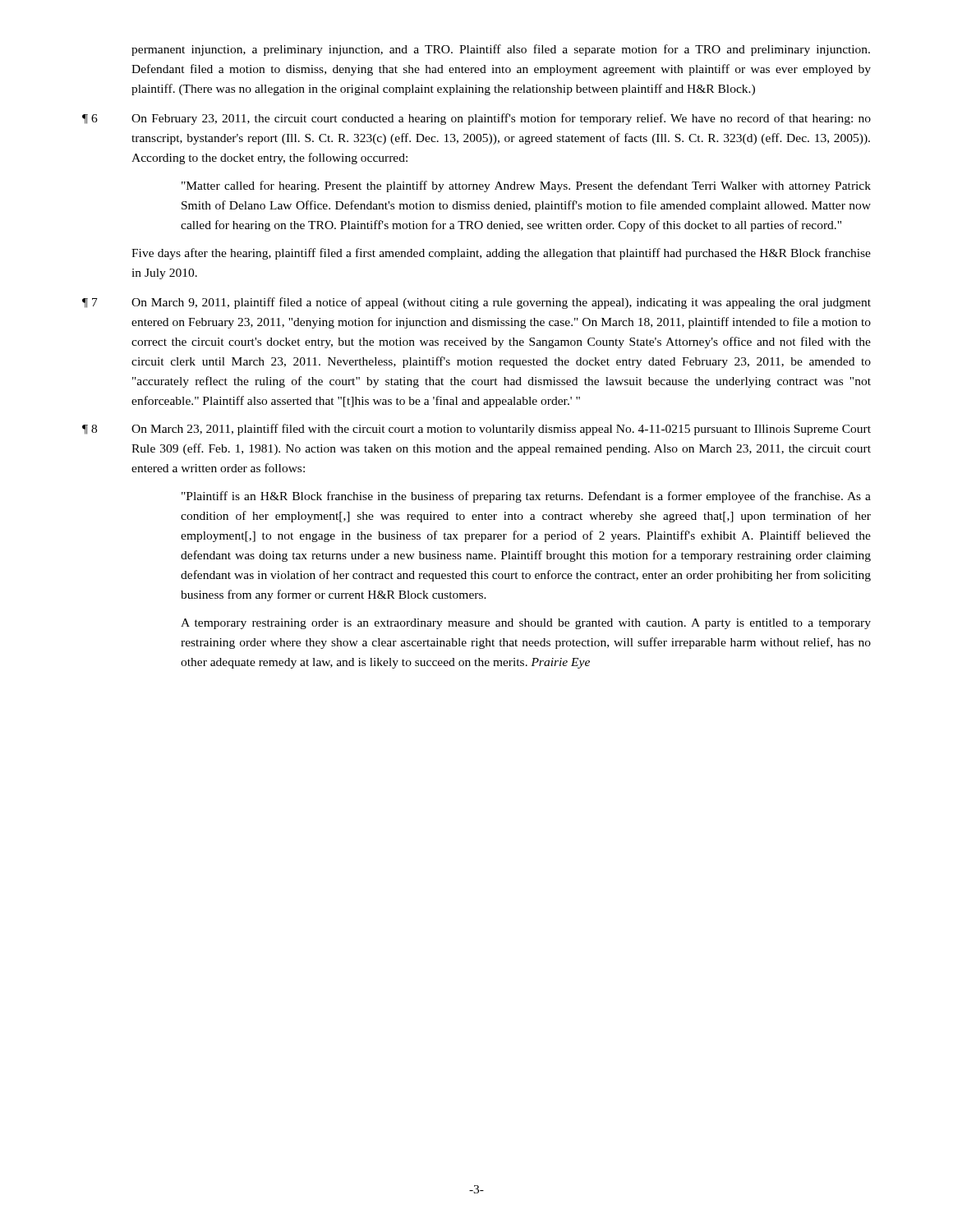
Task: Navigate to the block starting ""Matter called for hearing."
Action: pyautogui.click(x=526, y=205)
